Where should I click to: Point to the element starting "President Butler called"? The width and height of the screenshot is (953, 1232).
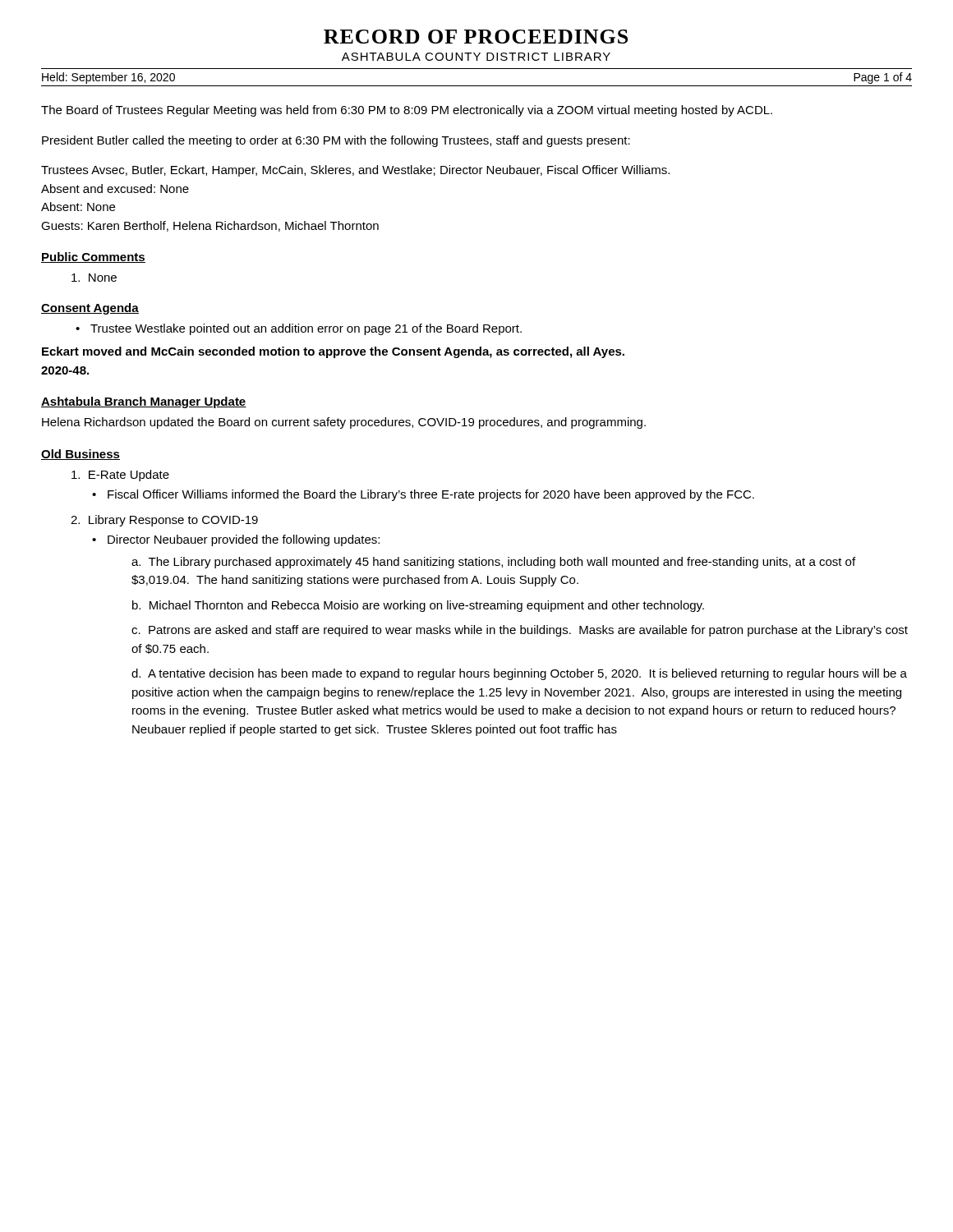pos(336,140)
